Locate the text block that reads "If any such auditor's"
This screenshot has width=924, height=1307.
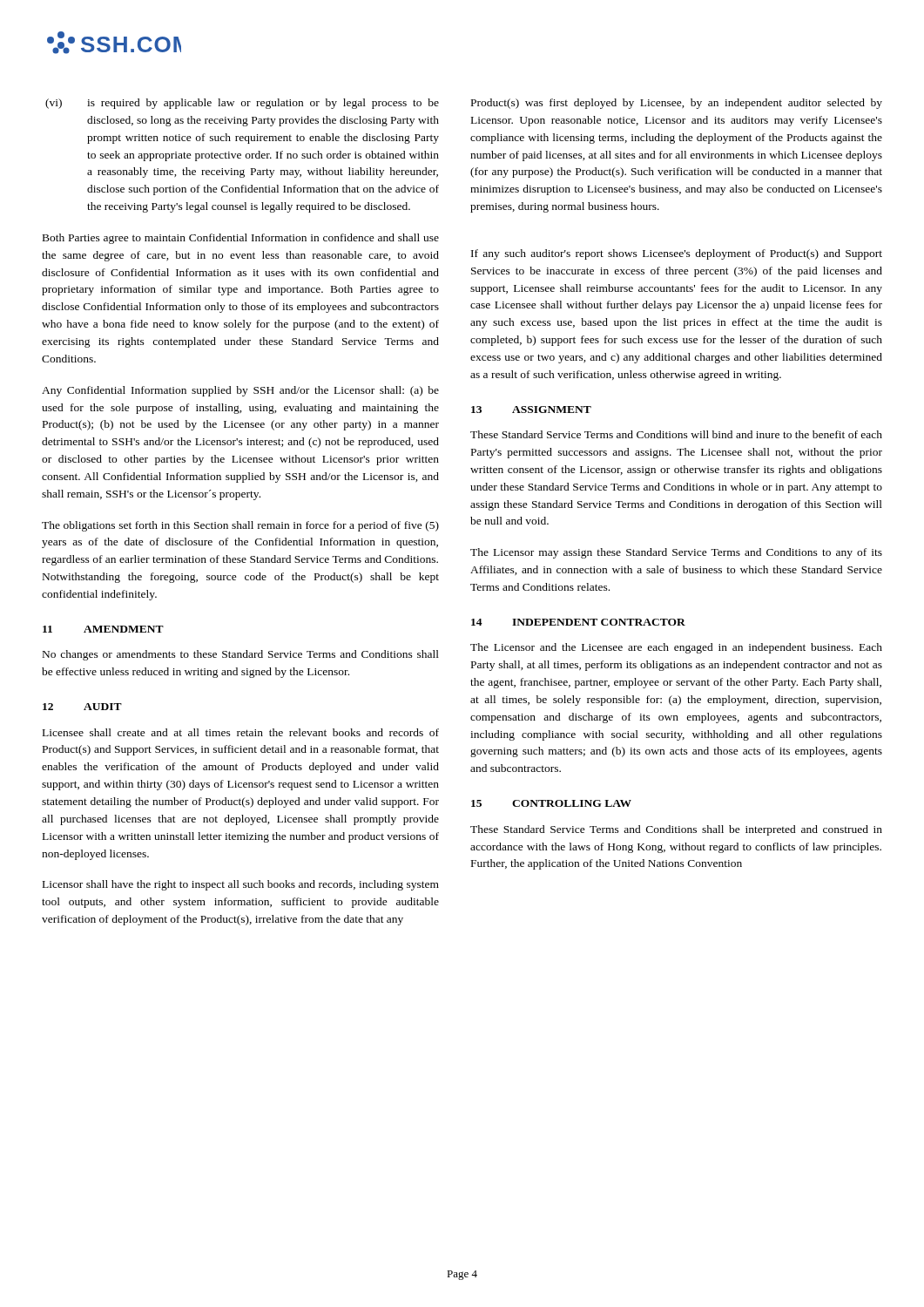pos(676,314)
